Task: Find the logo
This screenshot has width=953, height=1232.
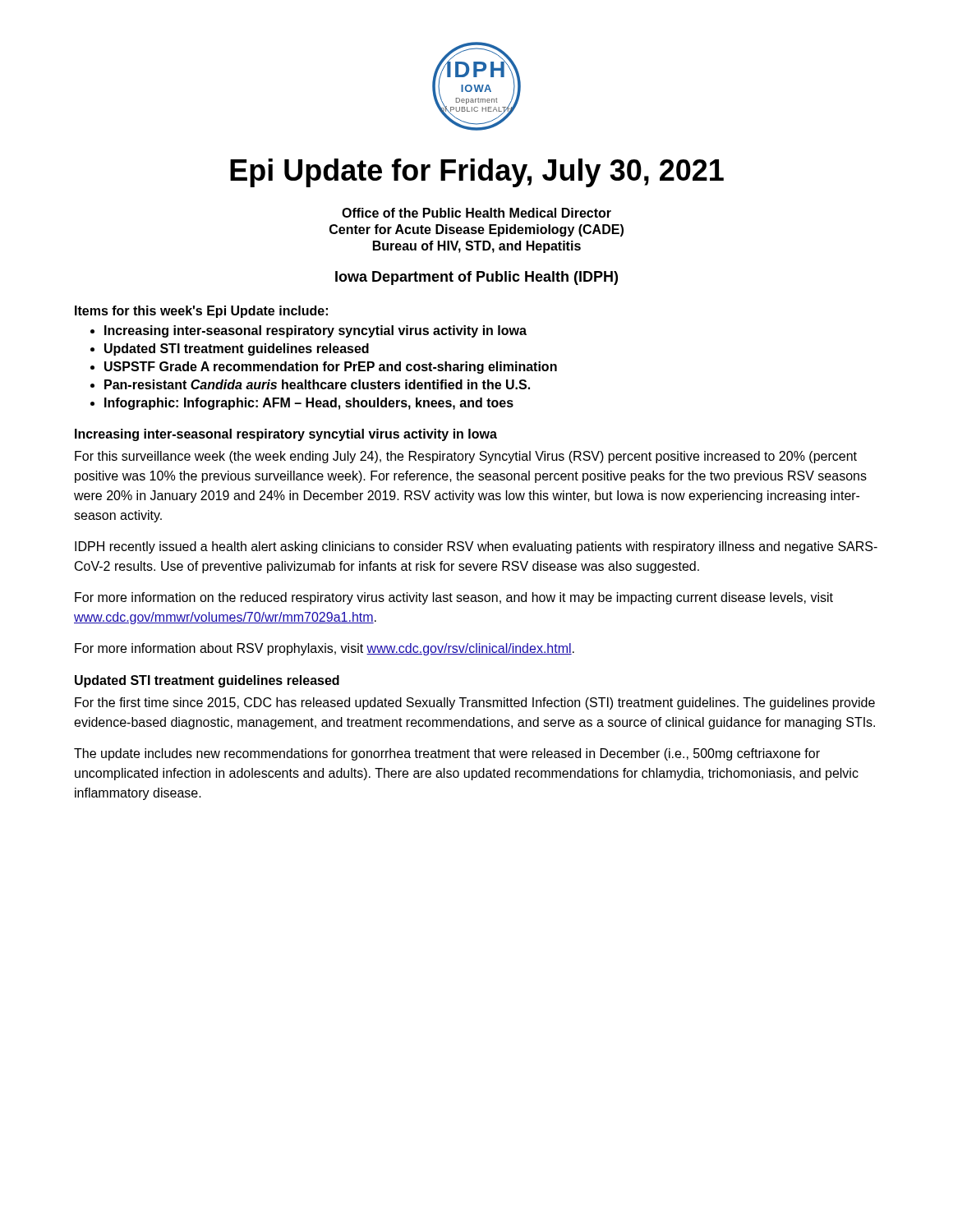Action: 476,90
